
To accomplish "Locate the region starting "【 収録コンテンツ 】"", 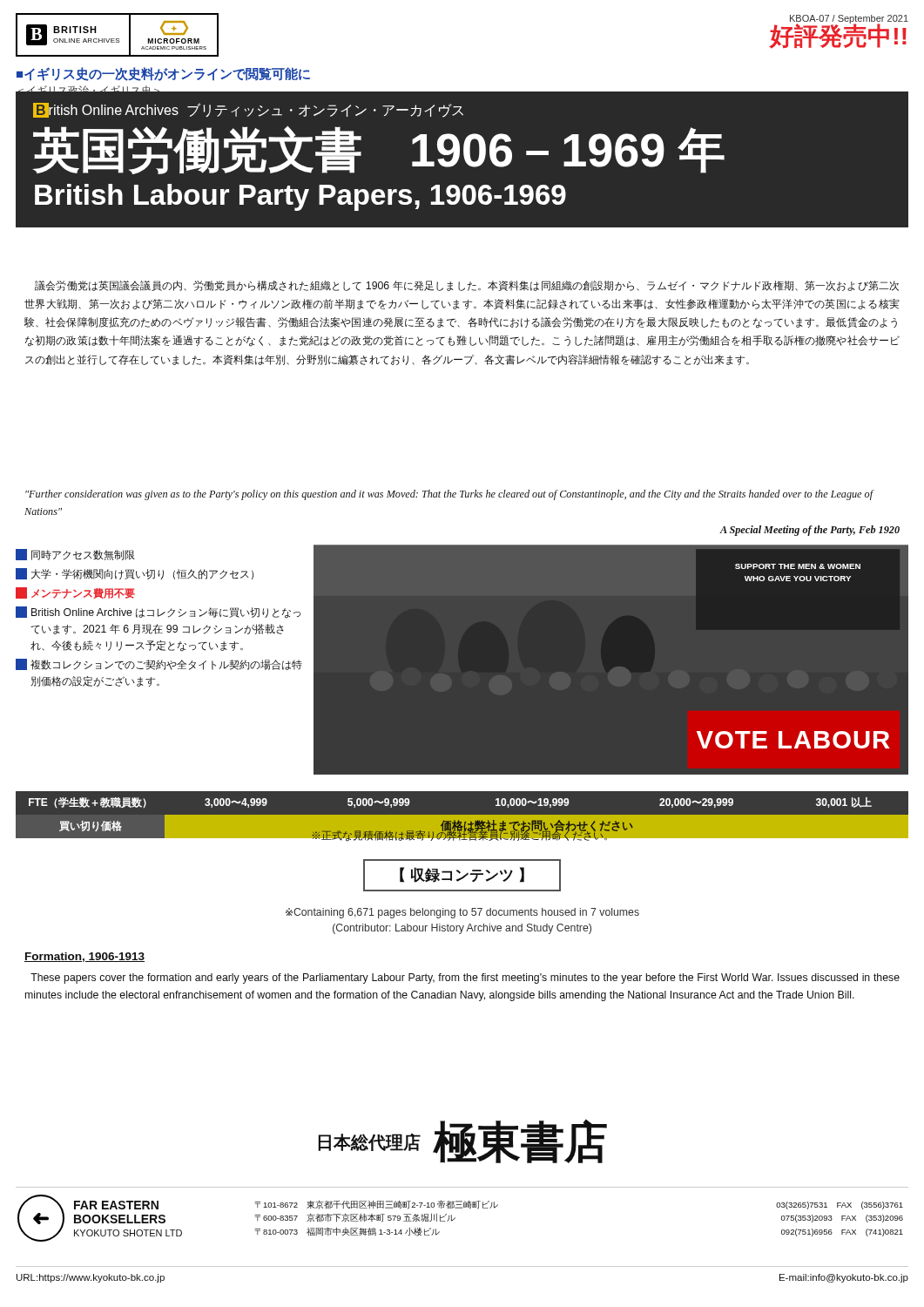I will tap(462, 875).
